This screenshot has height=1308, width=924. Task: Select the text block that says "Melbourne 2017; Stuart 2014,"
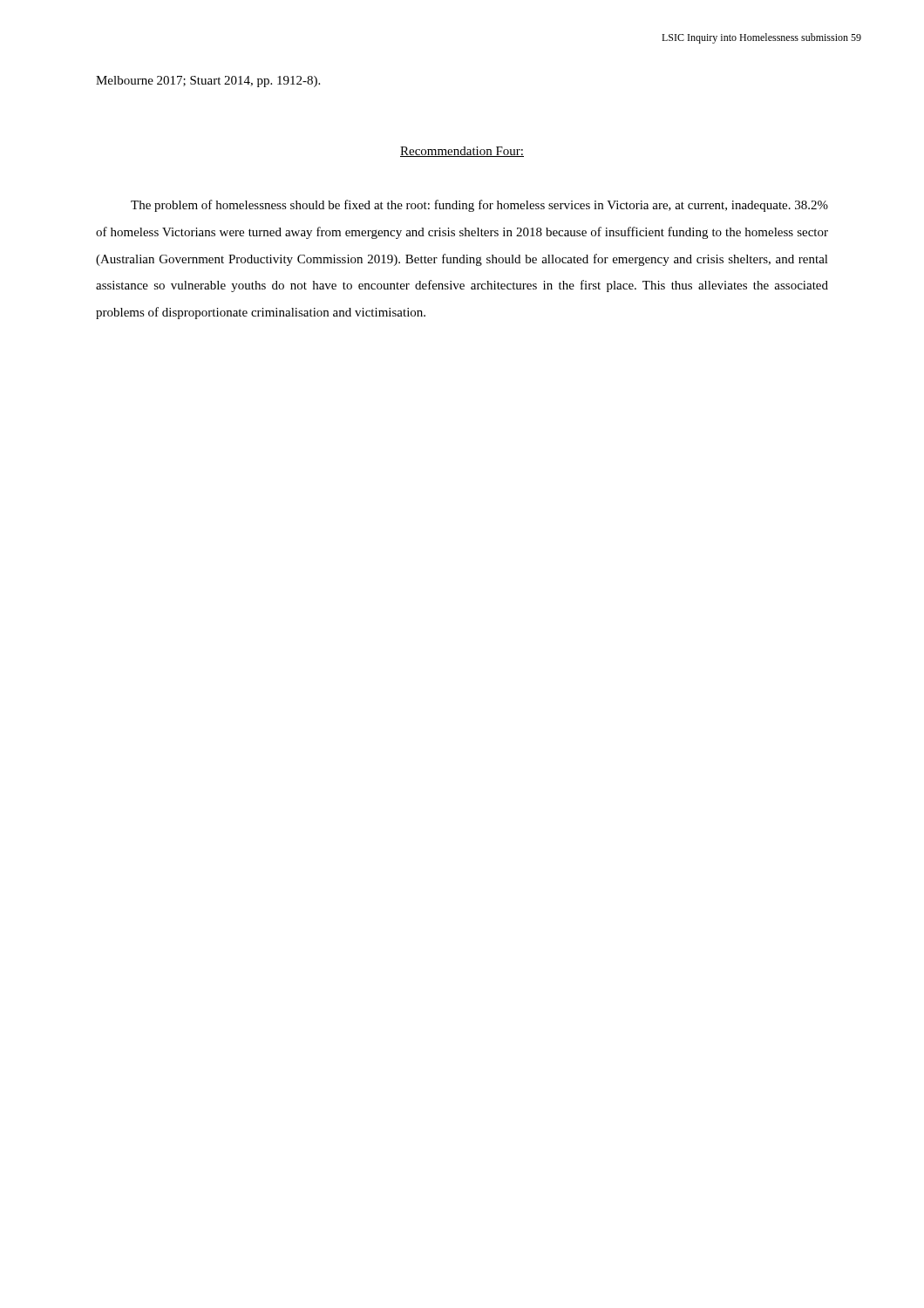point(209,80)
